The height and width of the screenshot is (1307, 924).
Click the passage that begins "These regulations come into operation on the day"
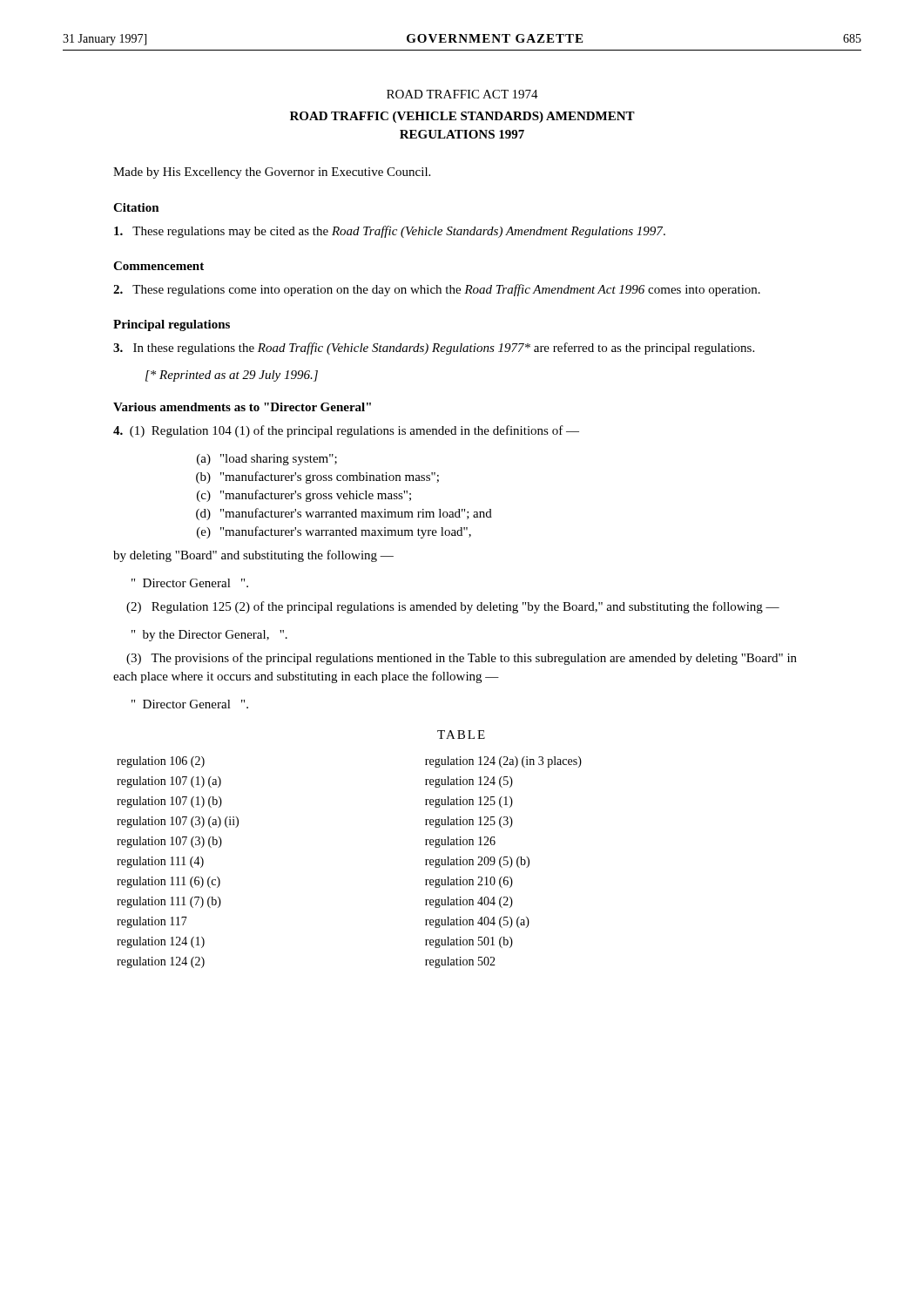[x=437, y=289]
